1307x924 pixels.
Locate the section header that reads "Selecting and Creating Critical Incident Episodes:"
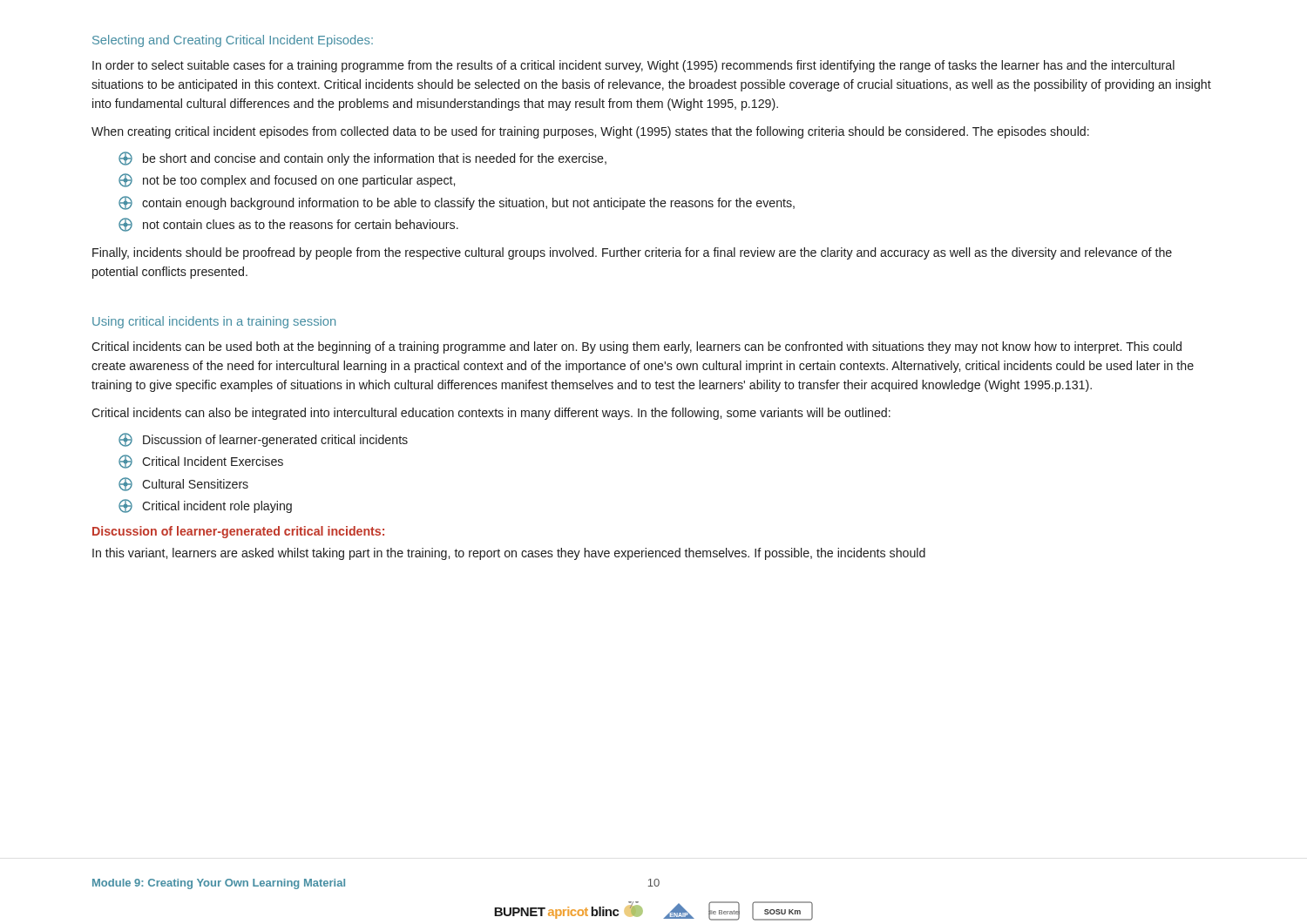(x=233, y=40)
